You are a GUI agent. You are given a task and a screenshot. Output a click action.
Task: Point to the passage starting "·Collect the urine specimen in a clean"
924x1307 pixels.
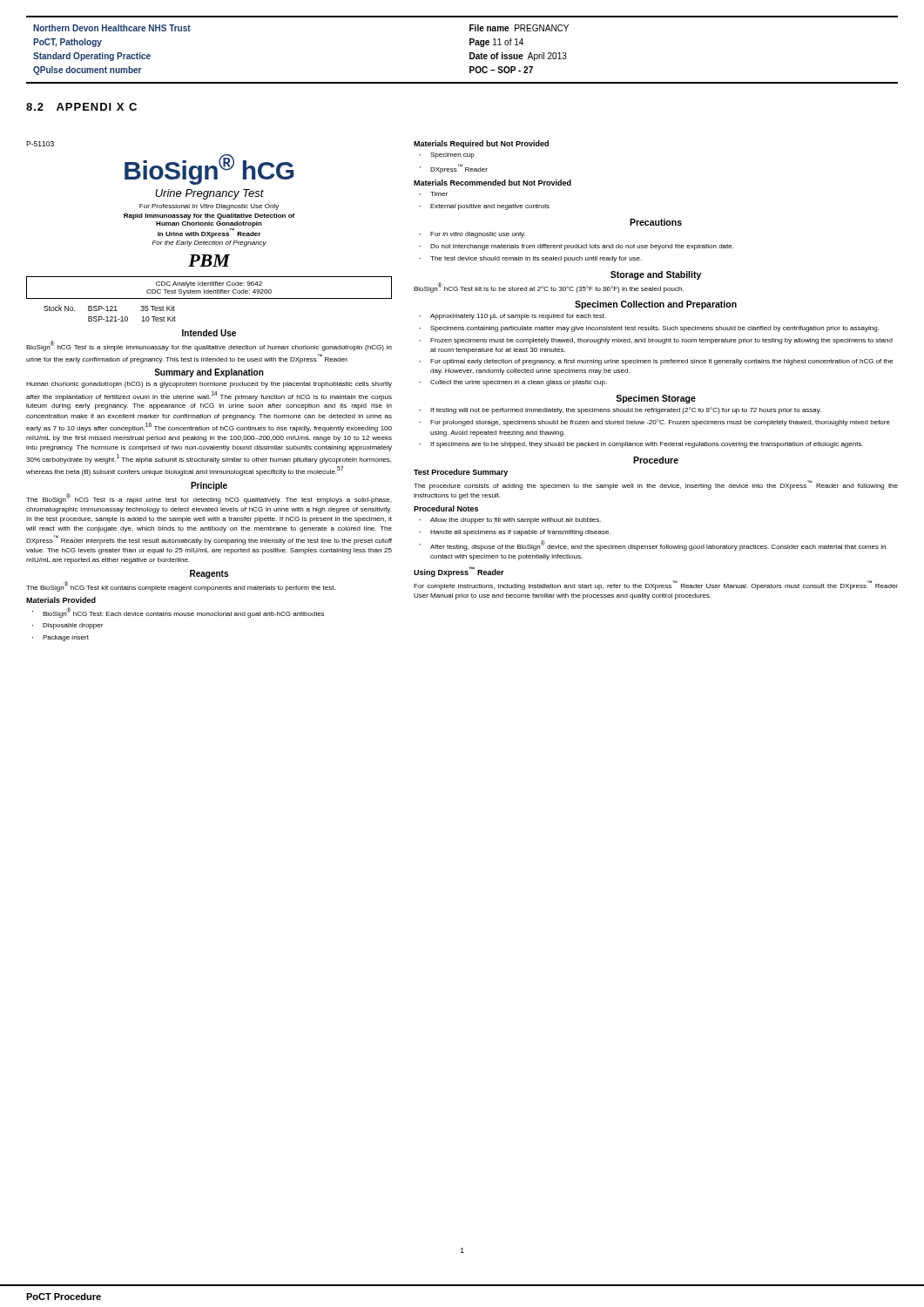pos(513,383)
